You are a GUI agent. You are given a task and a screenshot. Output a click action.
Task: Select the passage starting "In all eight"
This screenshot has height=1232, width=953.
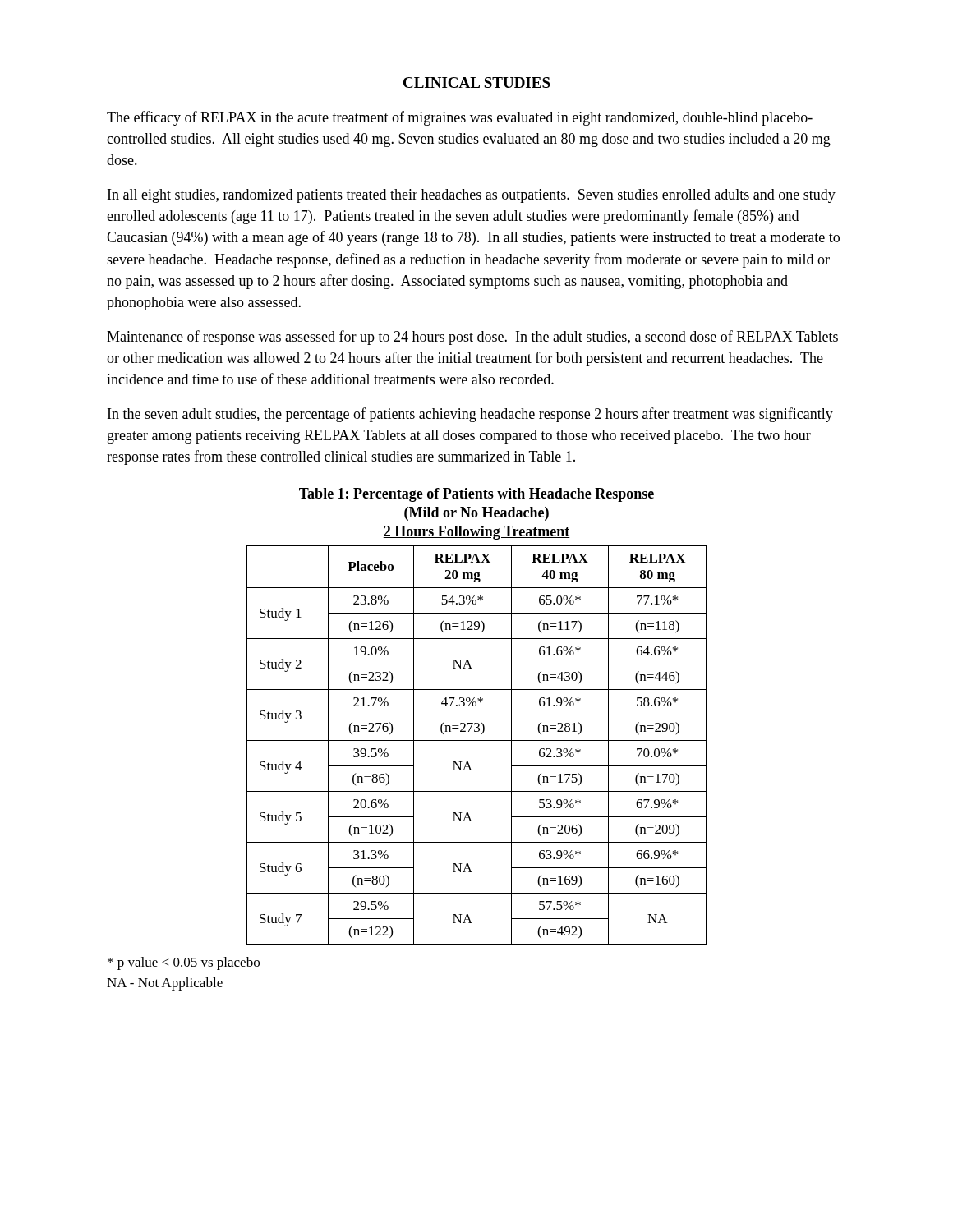point(473,248)
